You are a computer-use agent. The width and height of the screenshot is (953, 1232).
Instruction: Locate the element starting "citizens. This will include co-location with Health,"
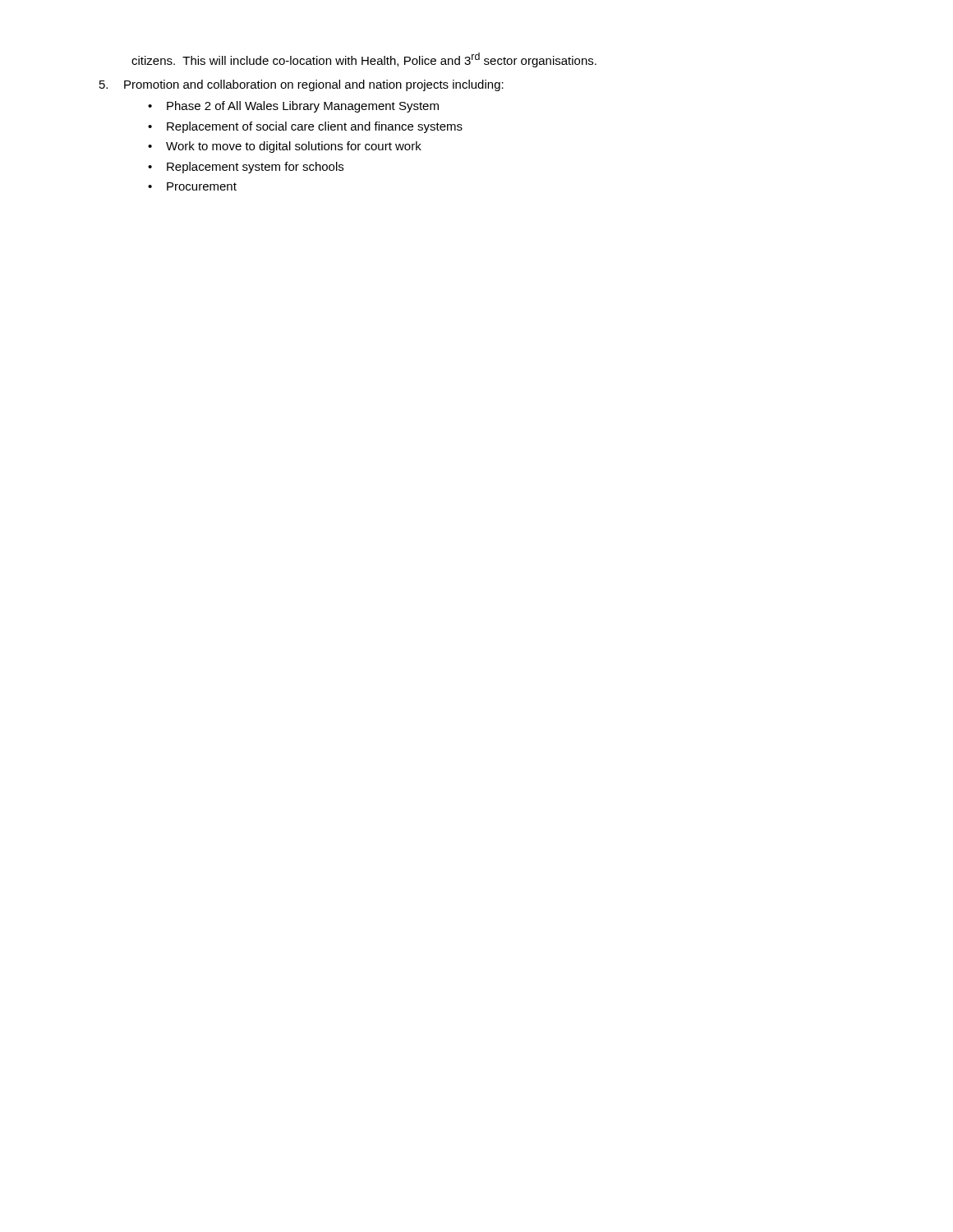(x=364, y=59)
